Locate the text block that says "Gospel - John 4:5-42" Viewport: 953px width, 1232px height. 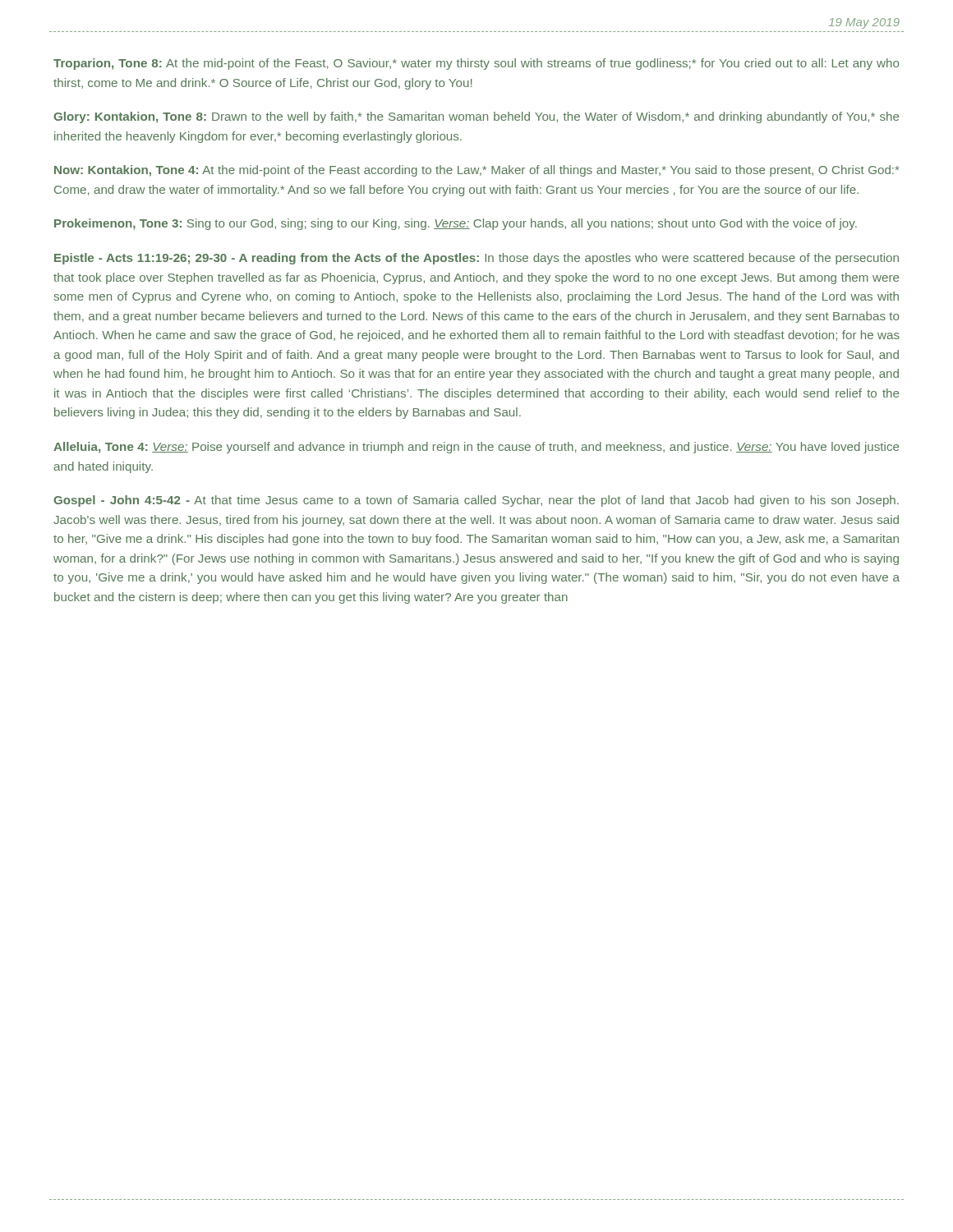(476, 548)
